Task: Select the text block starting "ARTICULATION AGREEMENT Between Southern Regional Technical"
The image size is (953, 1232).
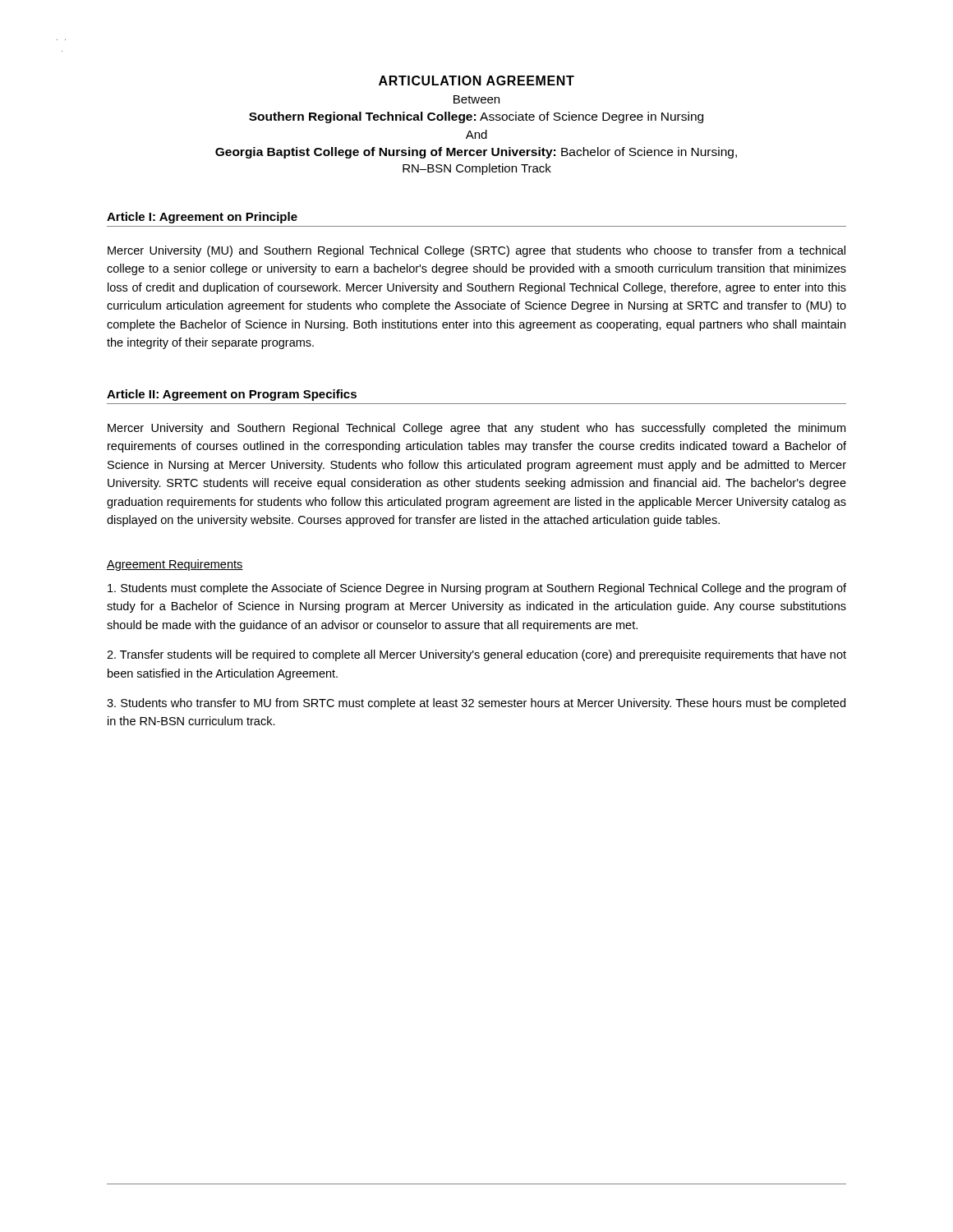Action: tap(476, 124)
